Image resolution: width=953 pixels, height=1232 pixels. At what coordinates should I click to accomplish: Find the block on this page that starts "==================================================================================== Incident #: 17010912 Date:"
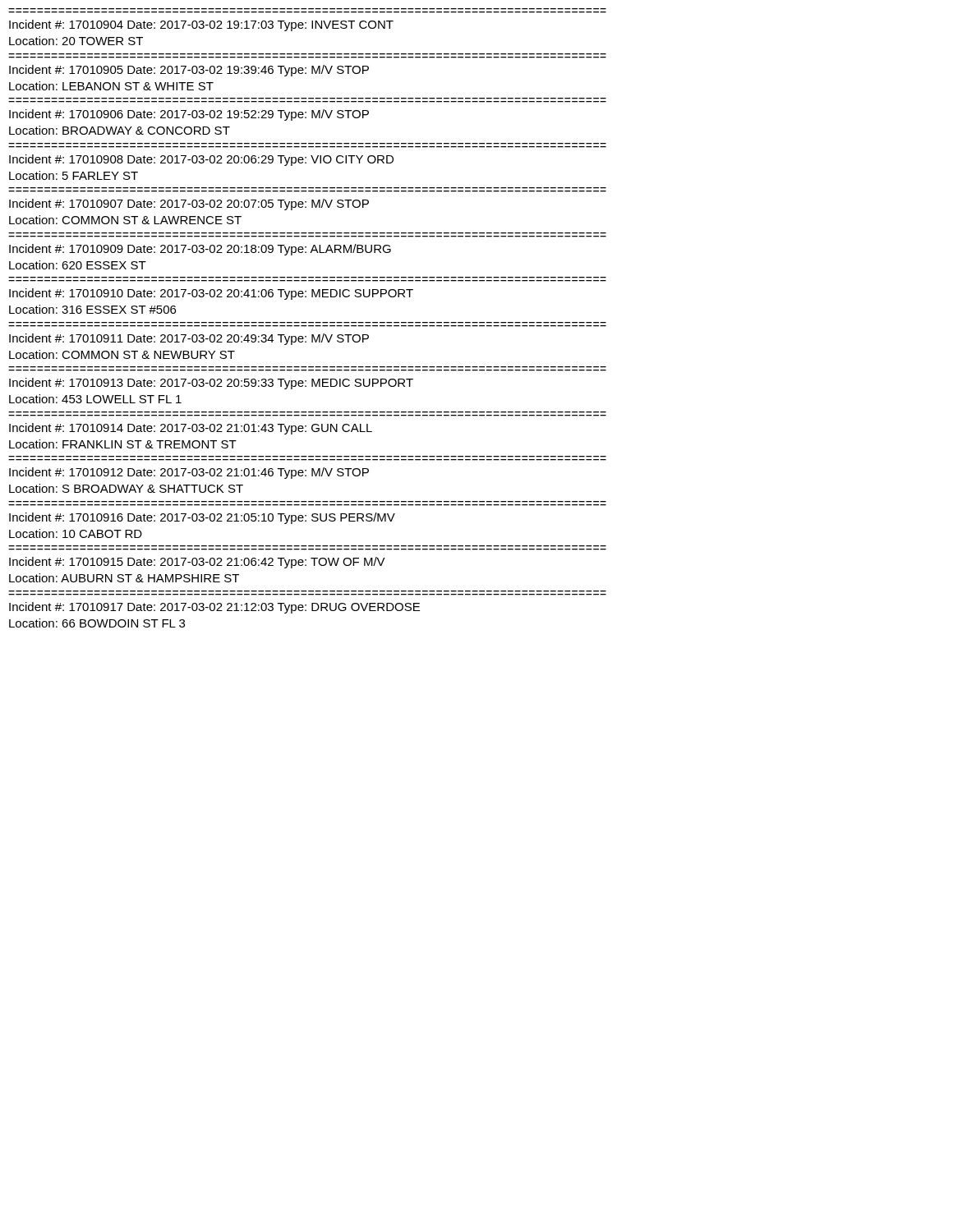click(189, 473)
